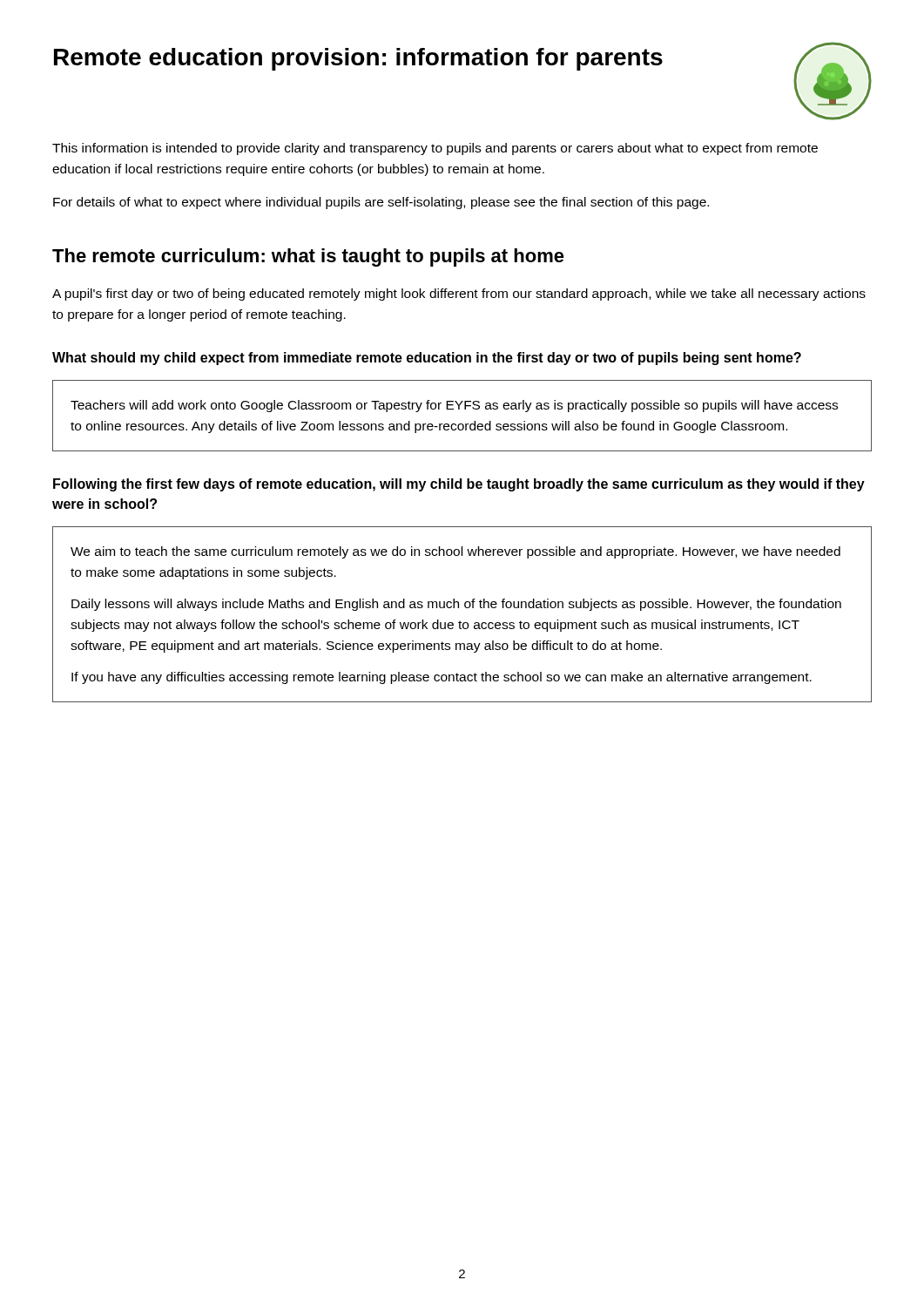Find the section header that says "The remote curriculum: what is taught to"

pos(308,256)
